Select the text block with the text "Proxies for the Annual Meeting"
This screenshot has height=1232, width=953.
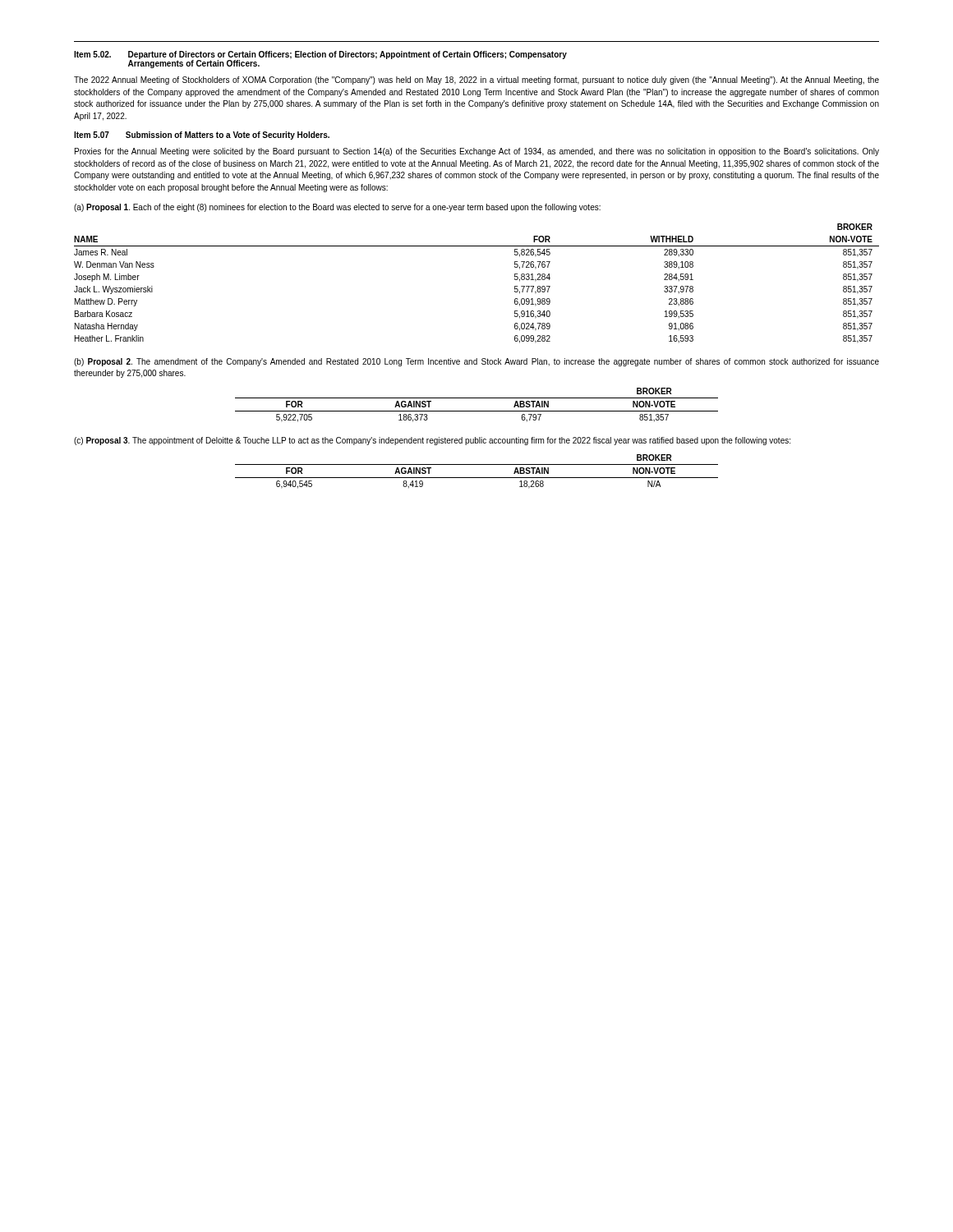(x=476, y=169)
